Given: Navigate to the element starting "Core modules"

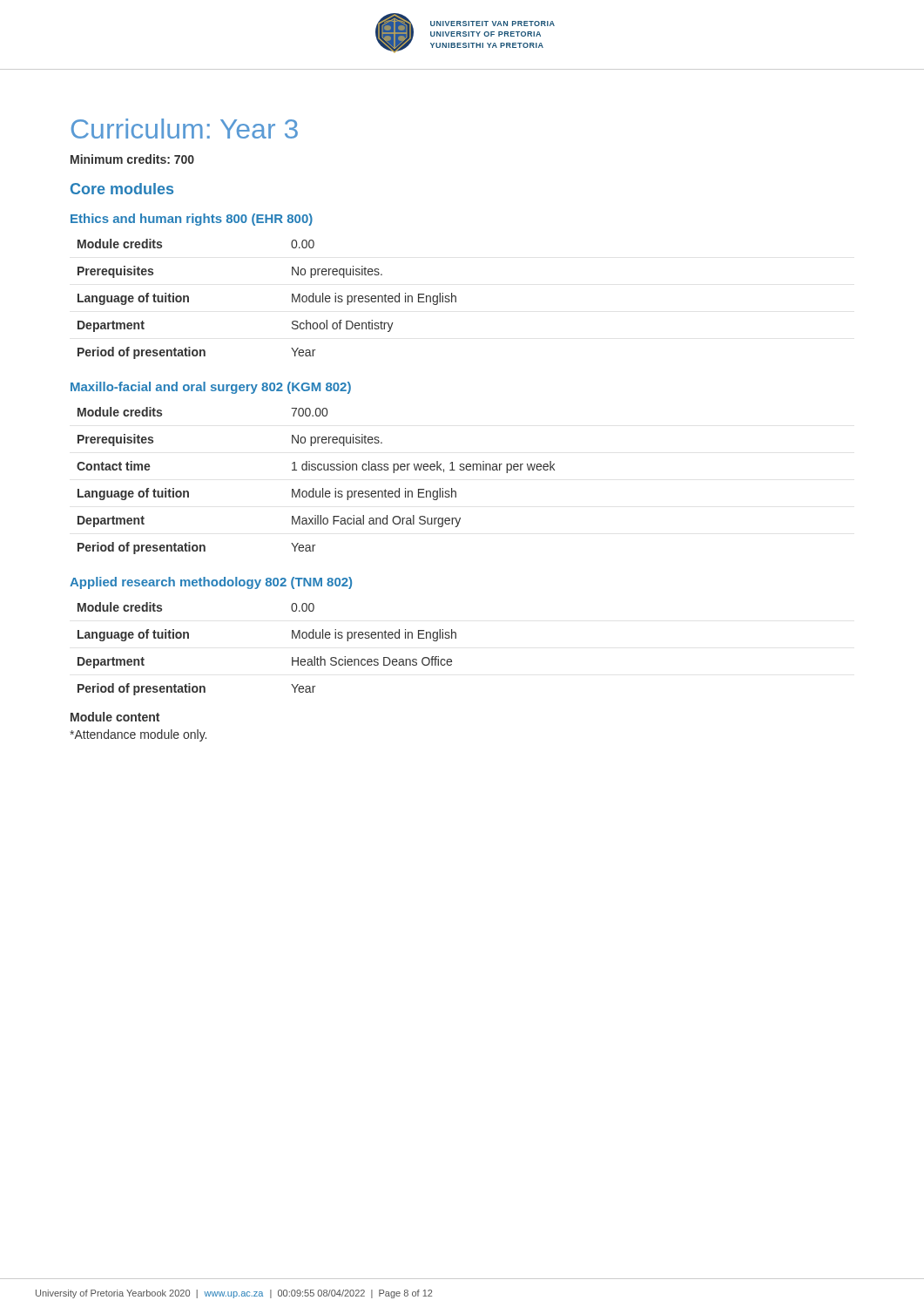Looking at the screenshot, I should coord(122,189).
